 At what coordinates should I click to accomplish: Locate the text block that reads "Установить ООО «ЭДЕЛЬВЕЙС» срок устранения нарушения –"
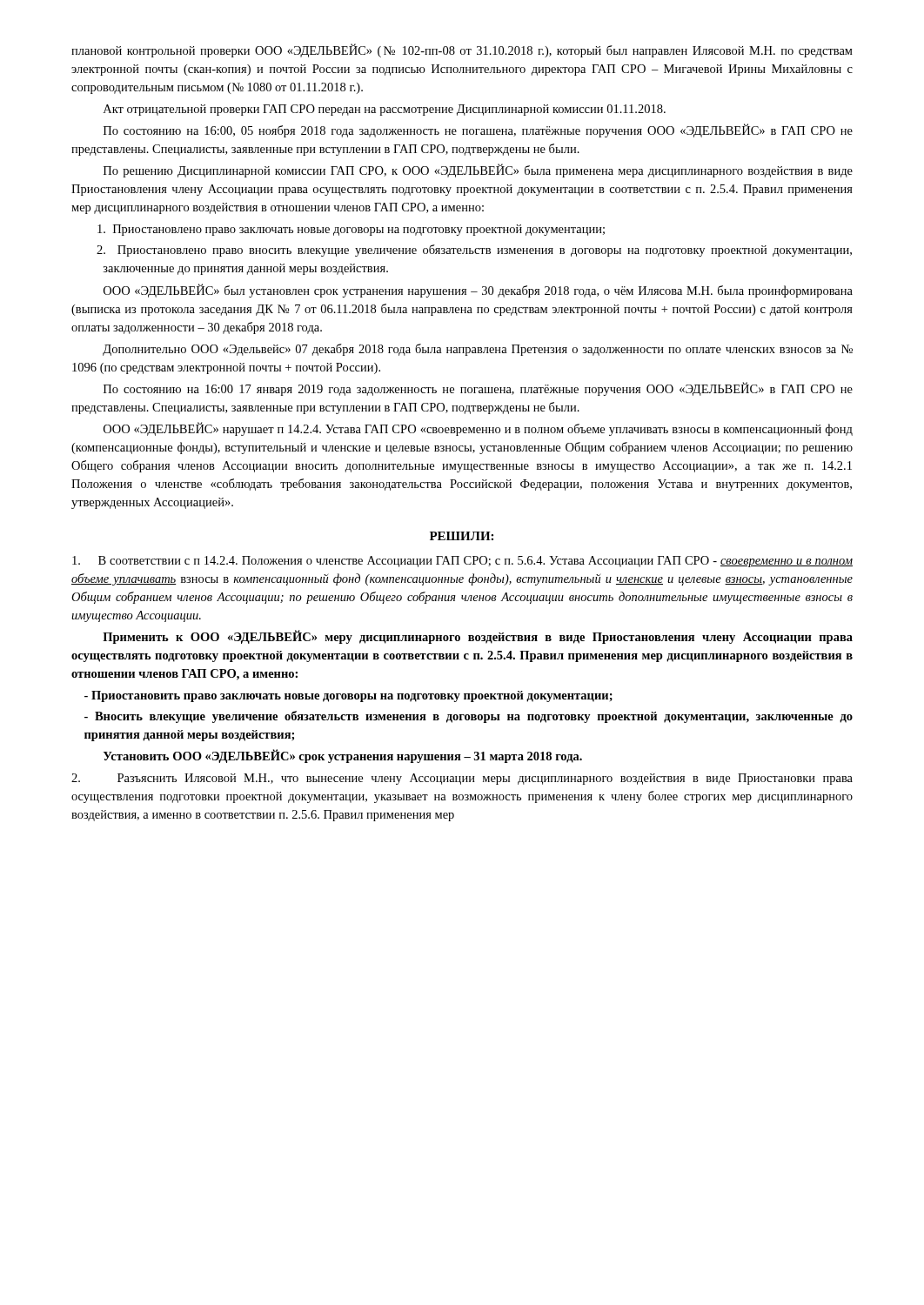click(x=343, y=756)
